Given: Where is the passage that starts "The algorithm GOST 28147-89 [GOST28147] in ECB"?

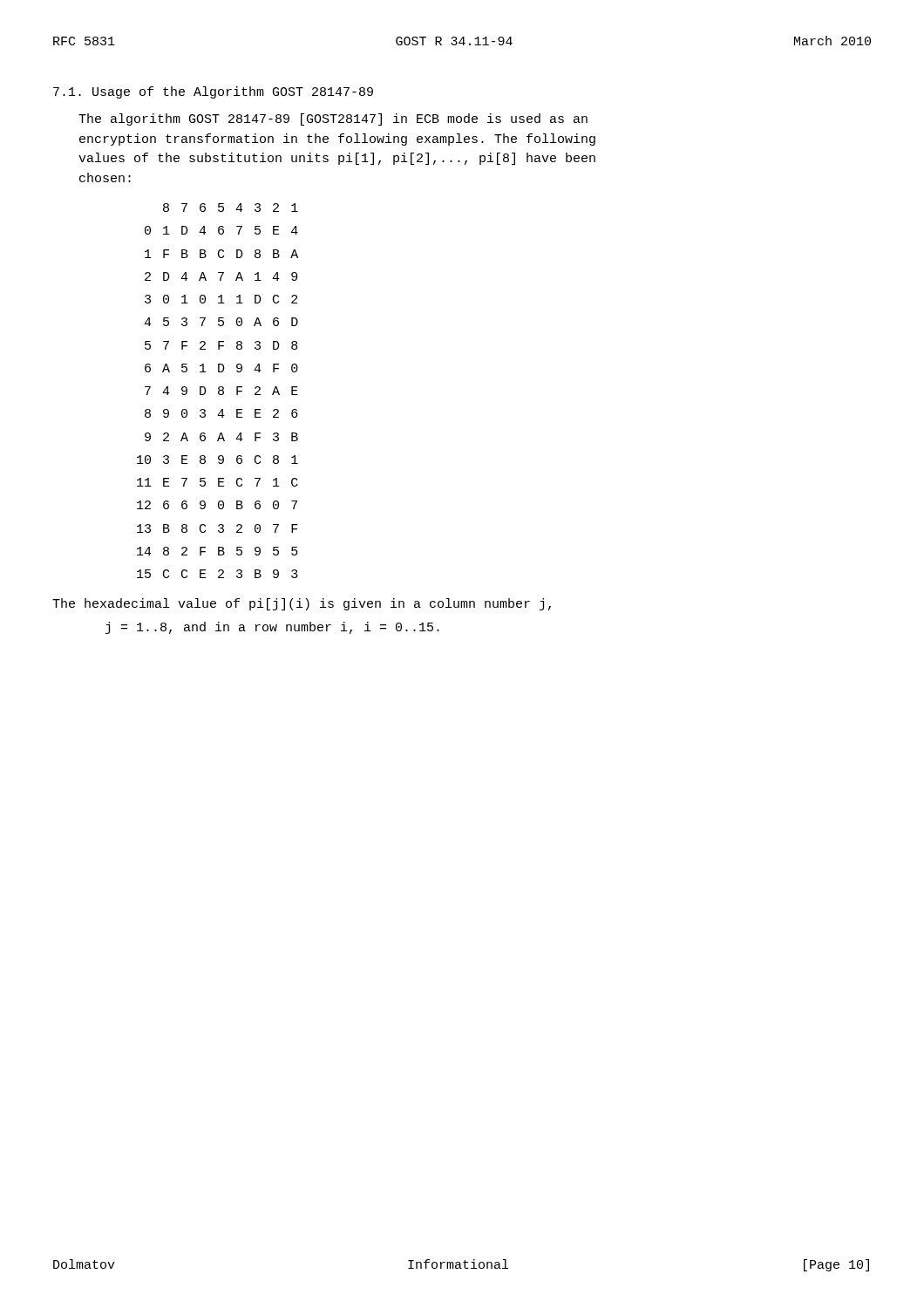Looking at the screenshot, I should coord(337,149).
